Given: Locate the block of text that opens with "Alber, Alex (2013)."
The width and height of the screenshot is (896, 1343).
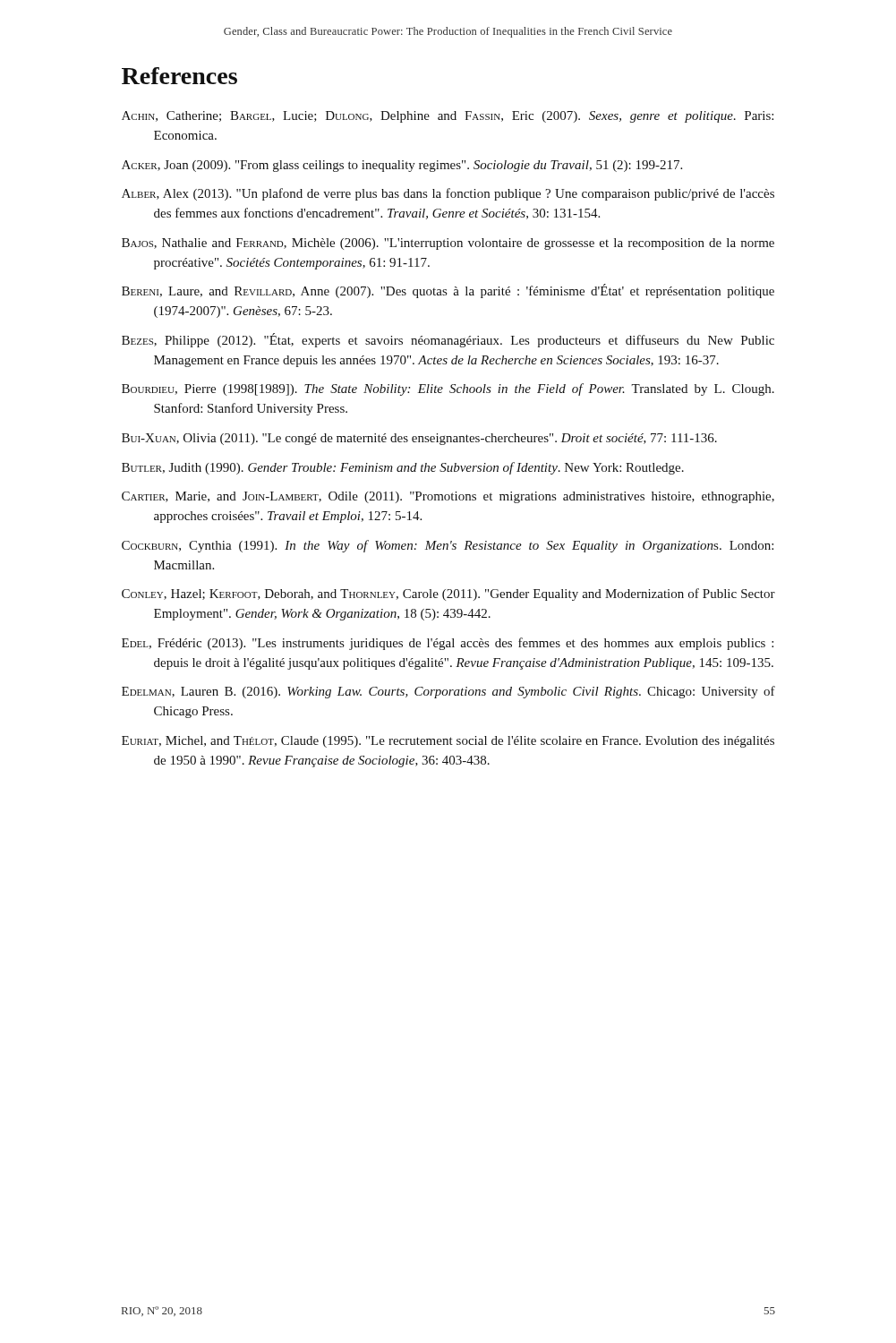Looking at the screenshot, I should point(448,203).
